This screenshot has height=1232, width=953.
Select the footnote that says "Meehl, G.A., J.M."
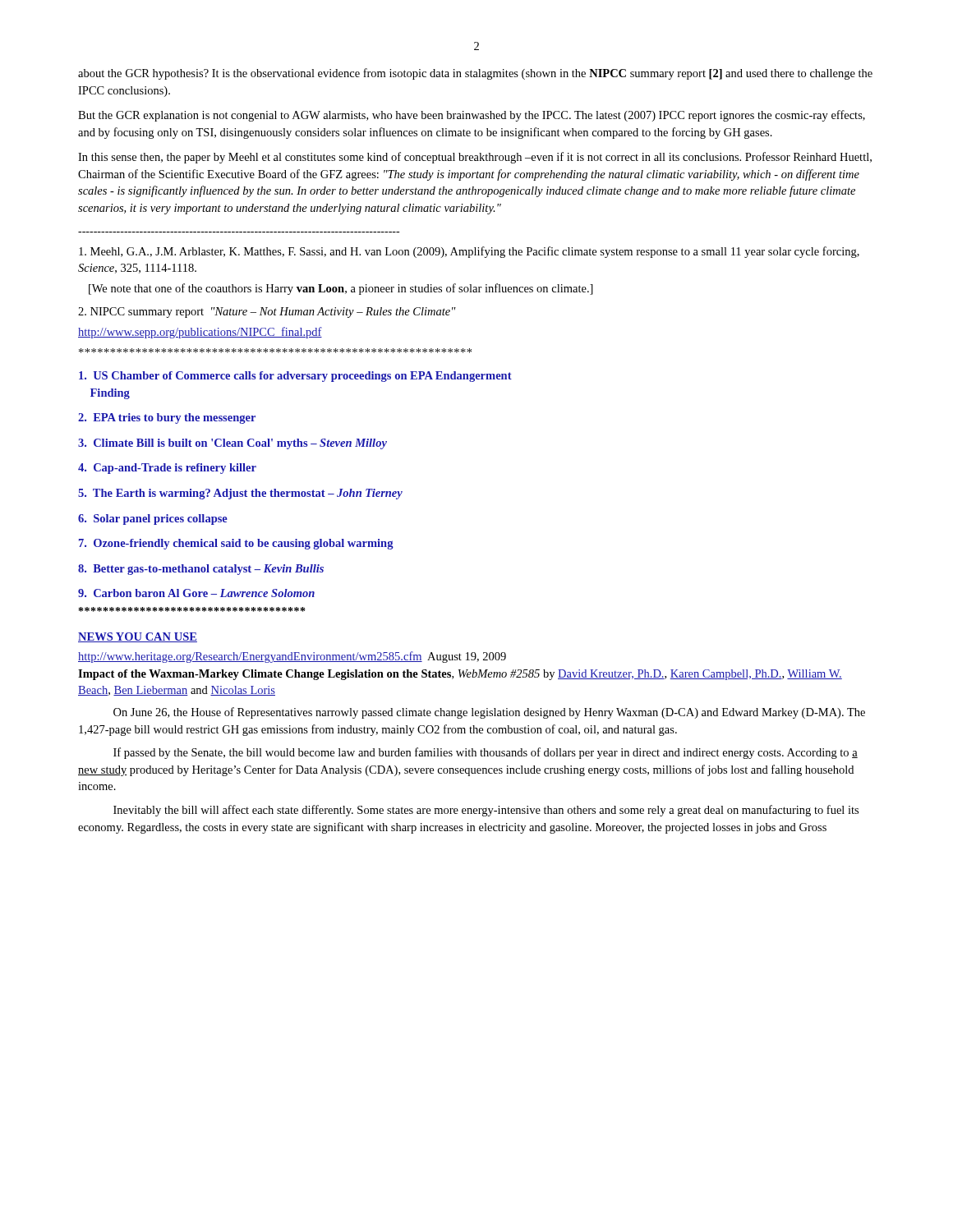click(x=469, y=252)
